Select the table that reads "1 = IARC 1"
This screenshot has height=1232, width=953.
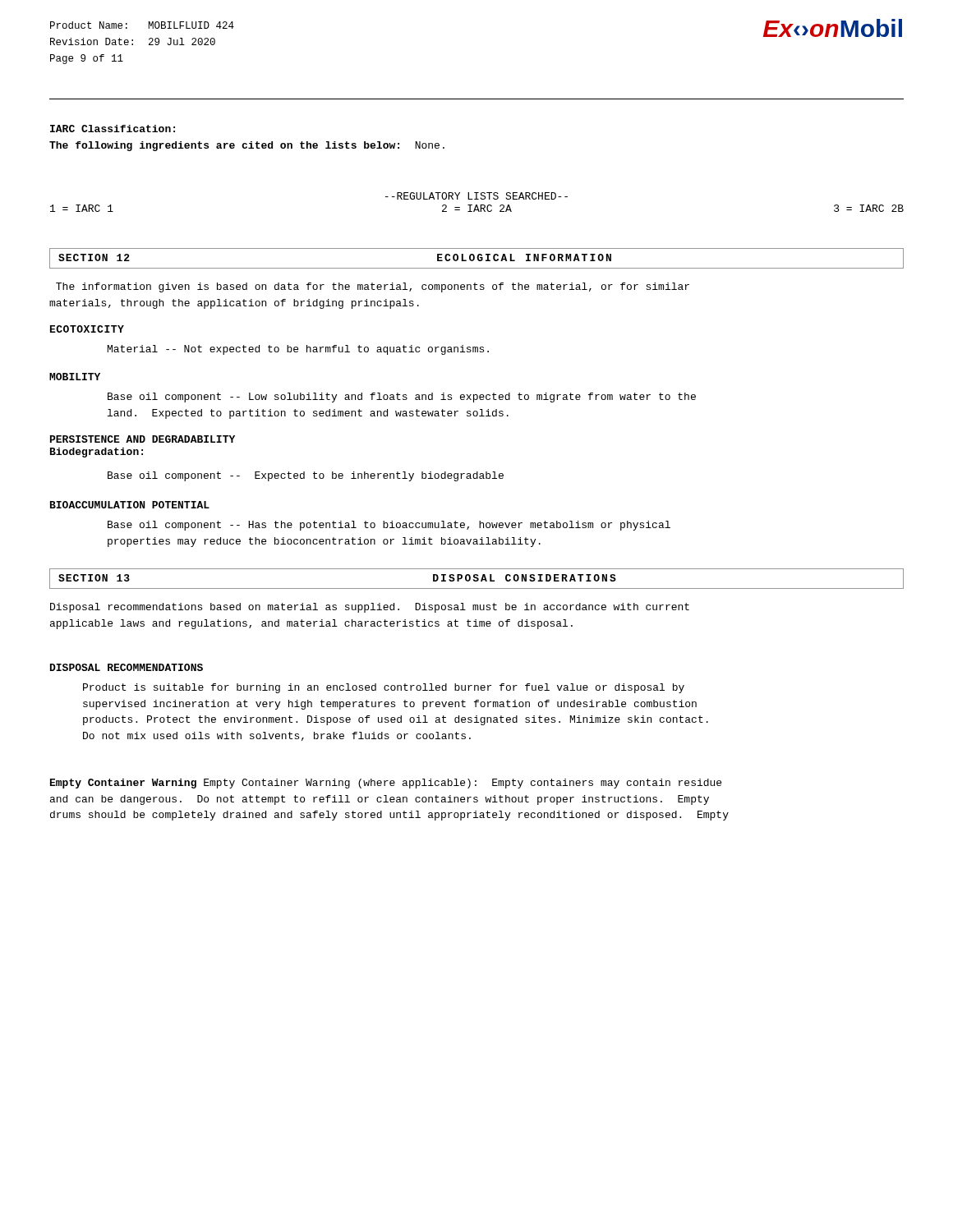tap(476, 203)
